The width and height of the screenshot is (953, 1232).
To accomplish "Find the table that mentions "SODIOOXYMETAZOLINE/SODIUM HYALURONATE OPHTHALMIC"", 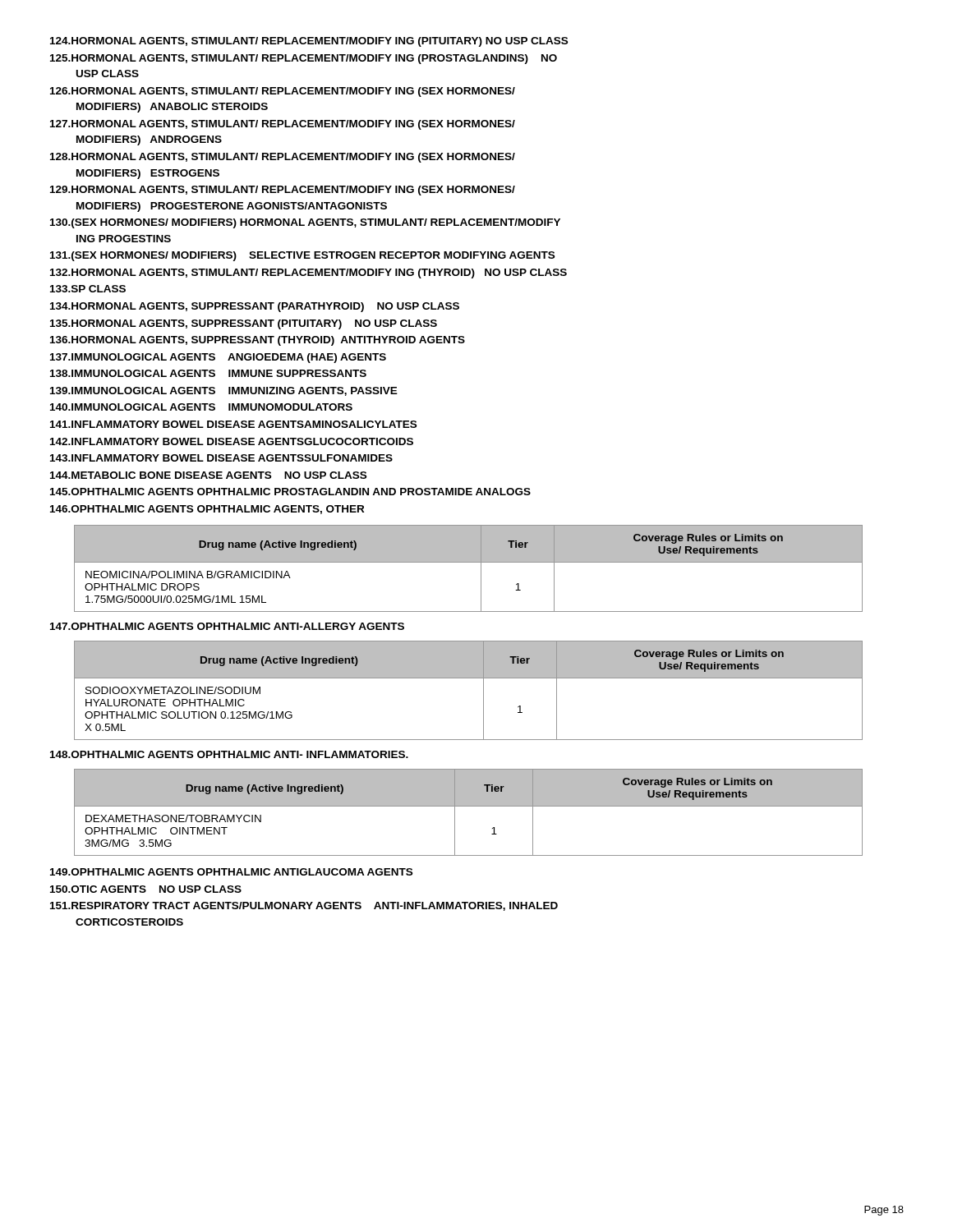I will [x=489, y=691].
